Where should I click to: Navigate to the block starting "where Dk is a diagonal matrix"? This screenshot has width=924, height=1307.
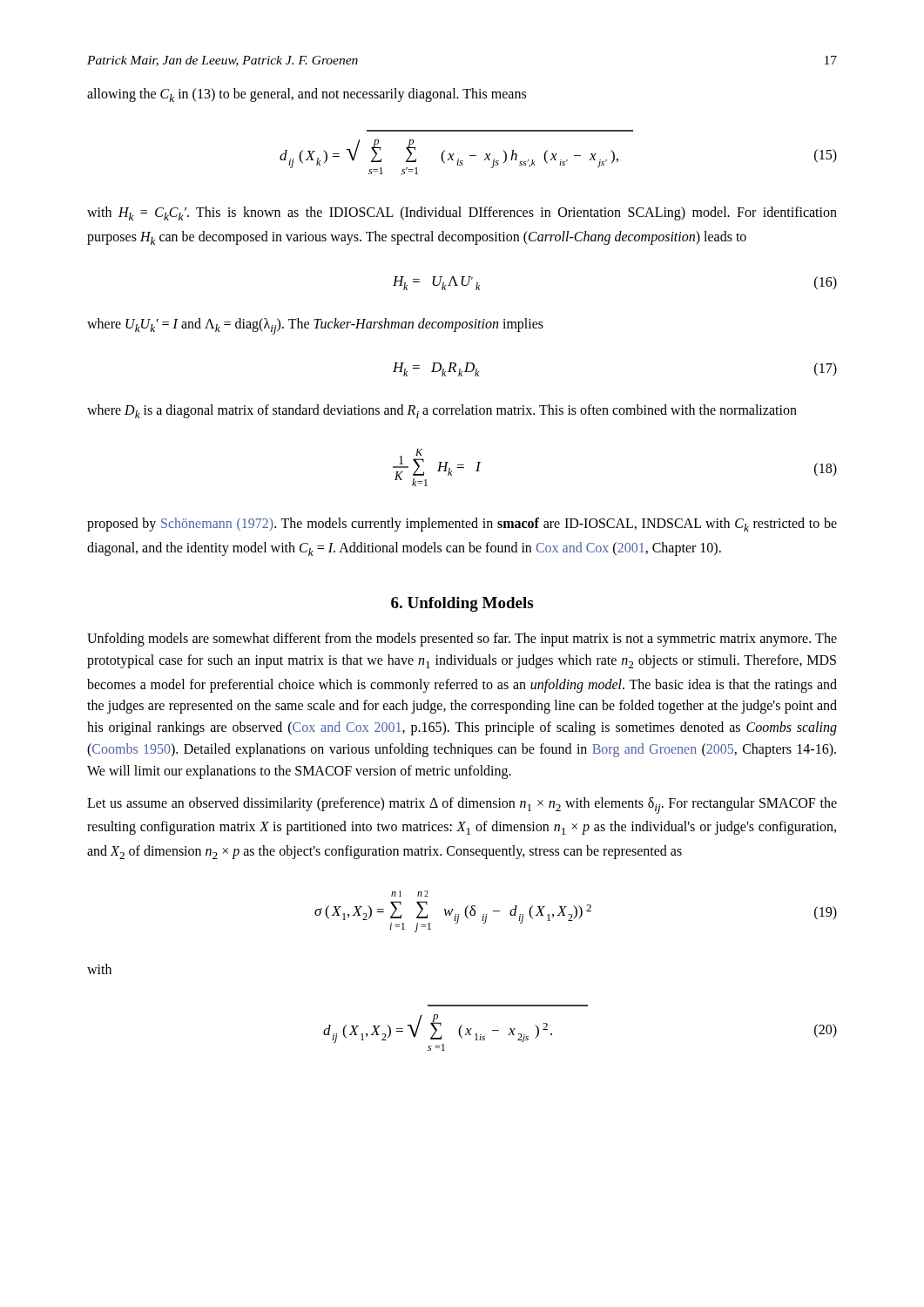[462, 412]
